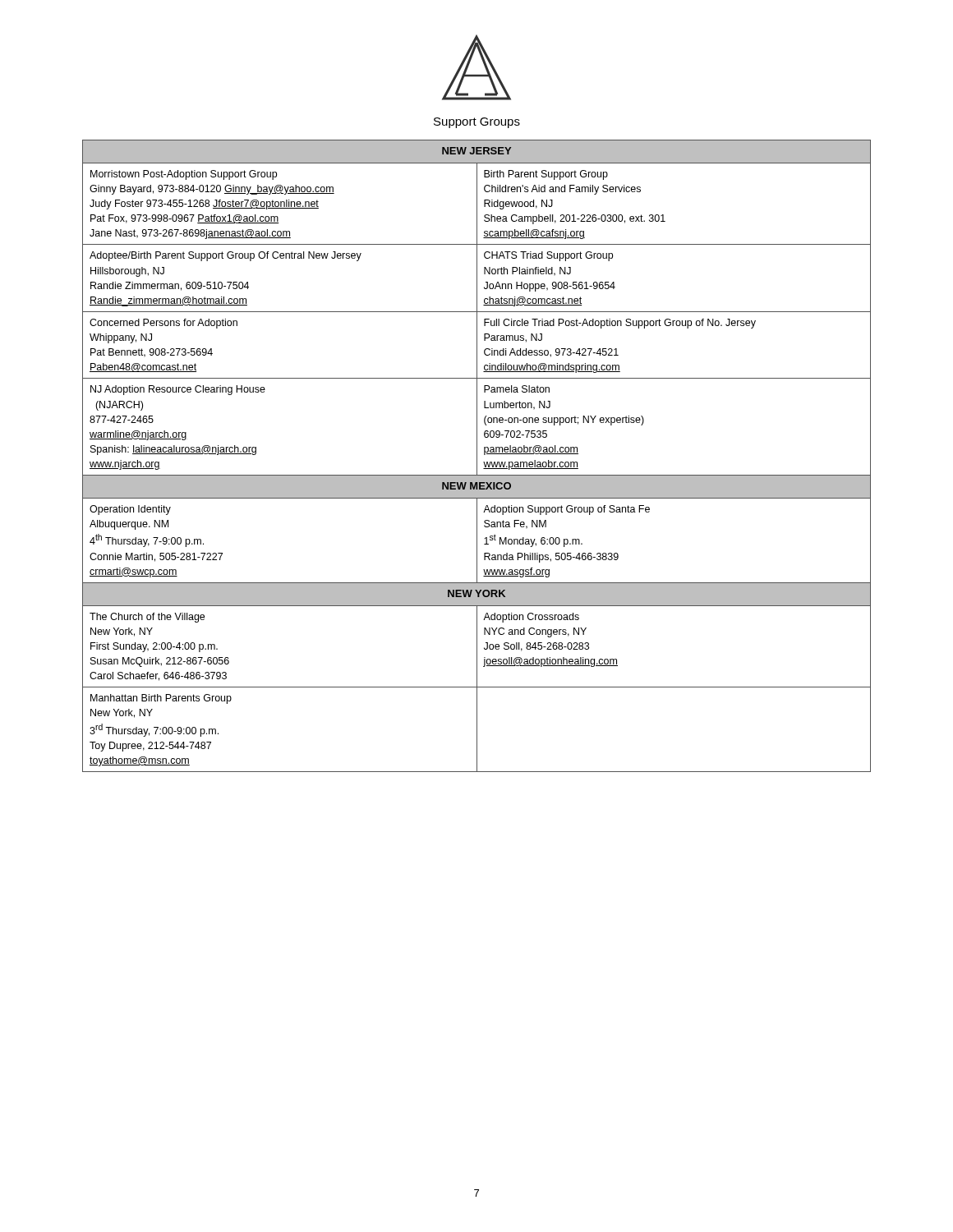
Task: Select the logo
Action: tap(476, 71)
